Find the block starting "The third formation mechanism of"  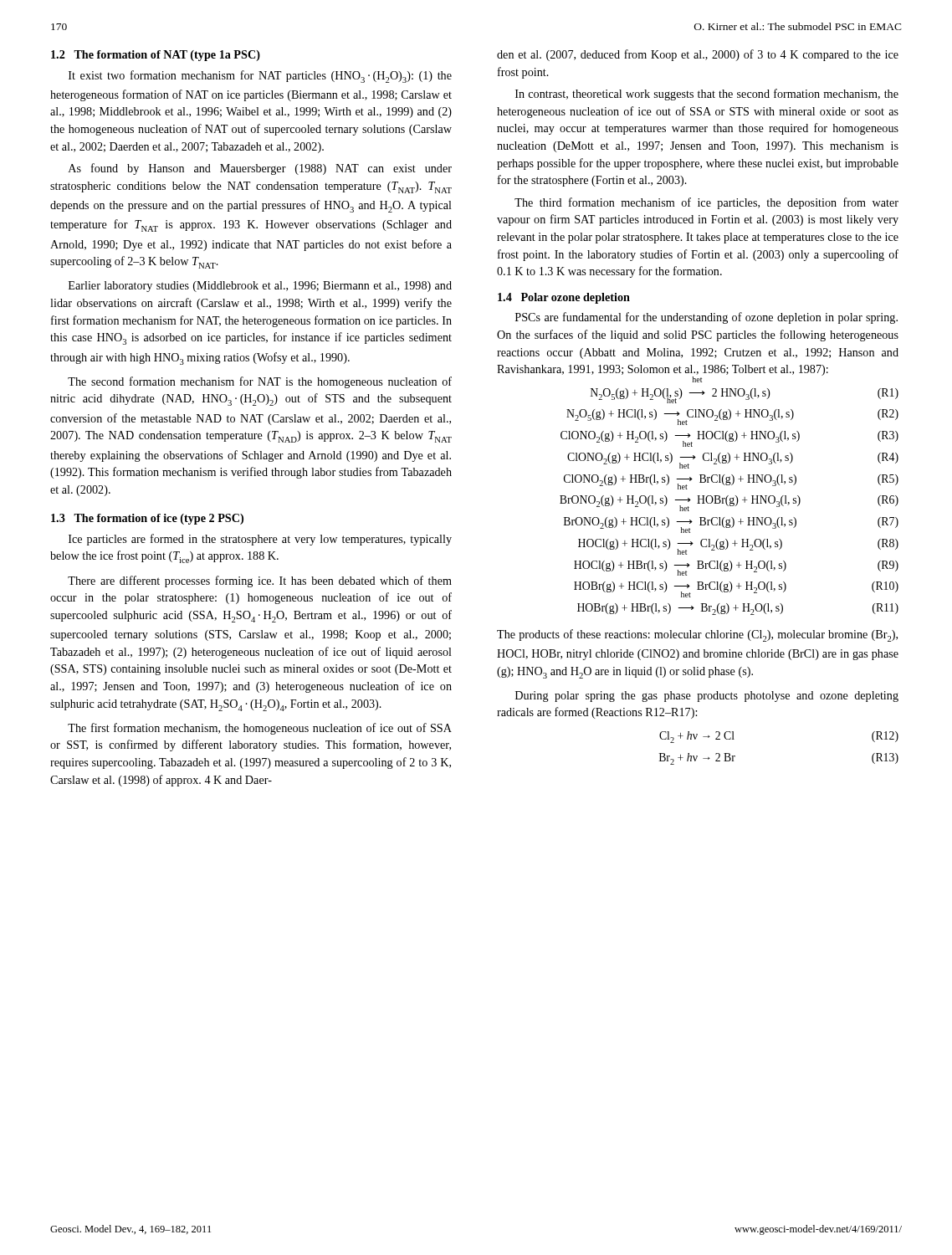pos(698,237)
